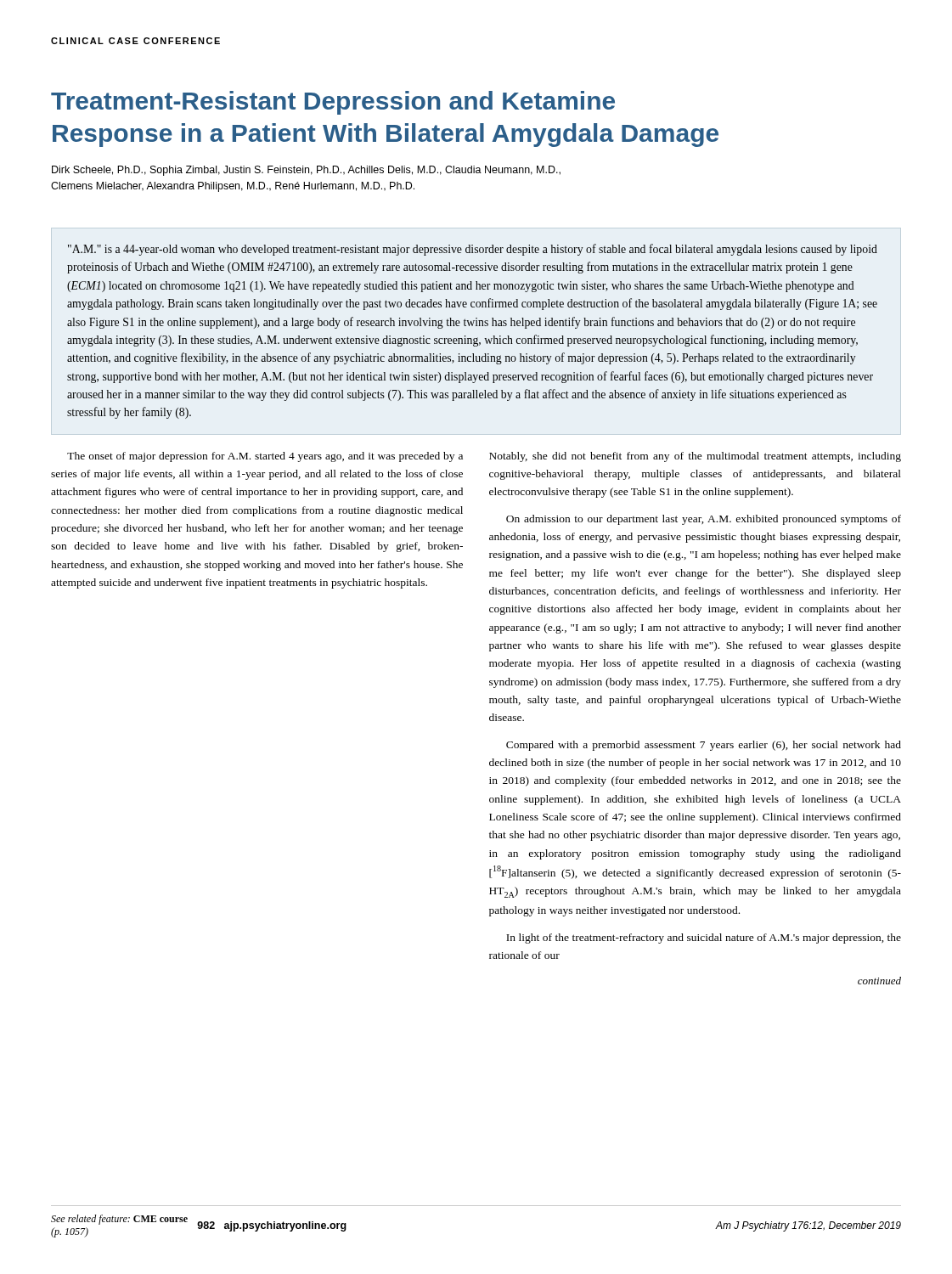
Task: Click on the region starting ""A.M." is a 44-year-old woman who developed treatment-resistant"
Action: [472, 331]
